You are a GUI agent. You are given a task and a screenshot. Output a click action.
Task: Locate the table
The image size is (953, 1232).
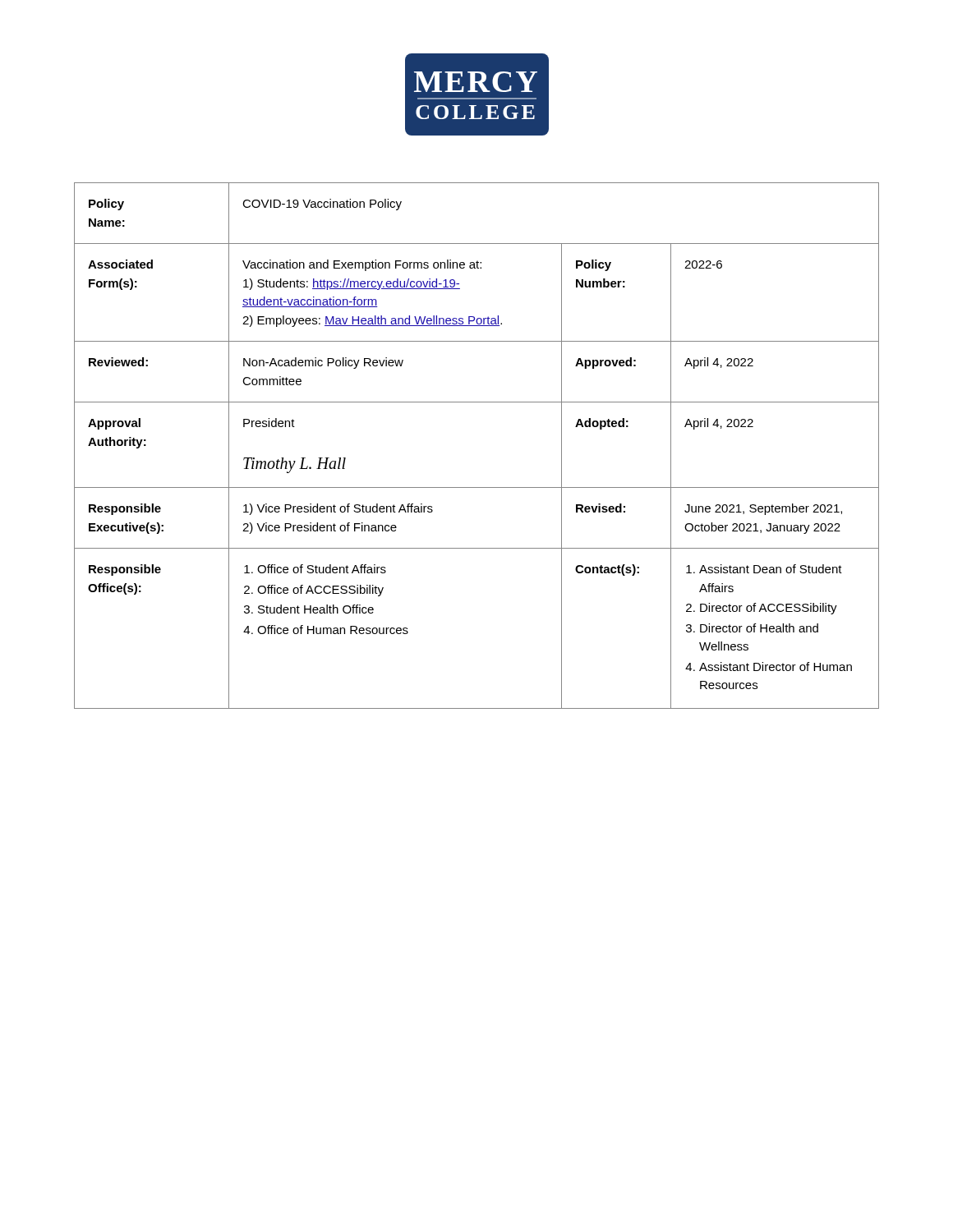(x=476, y=445)
